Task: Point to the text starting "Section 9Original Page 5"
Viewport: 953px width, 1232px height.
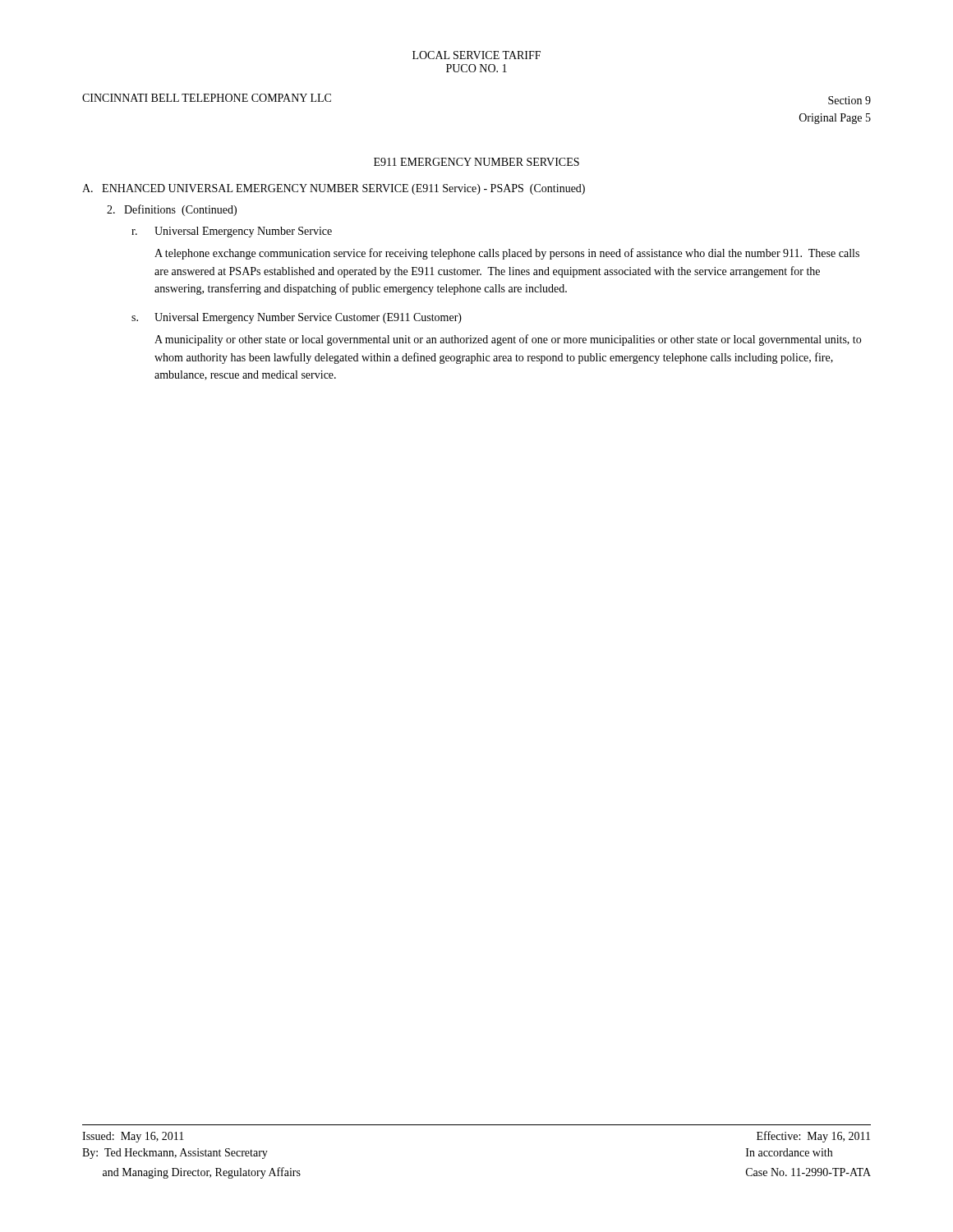Action: [835, 109]
